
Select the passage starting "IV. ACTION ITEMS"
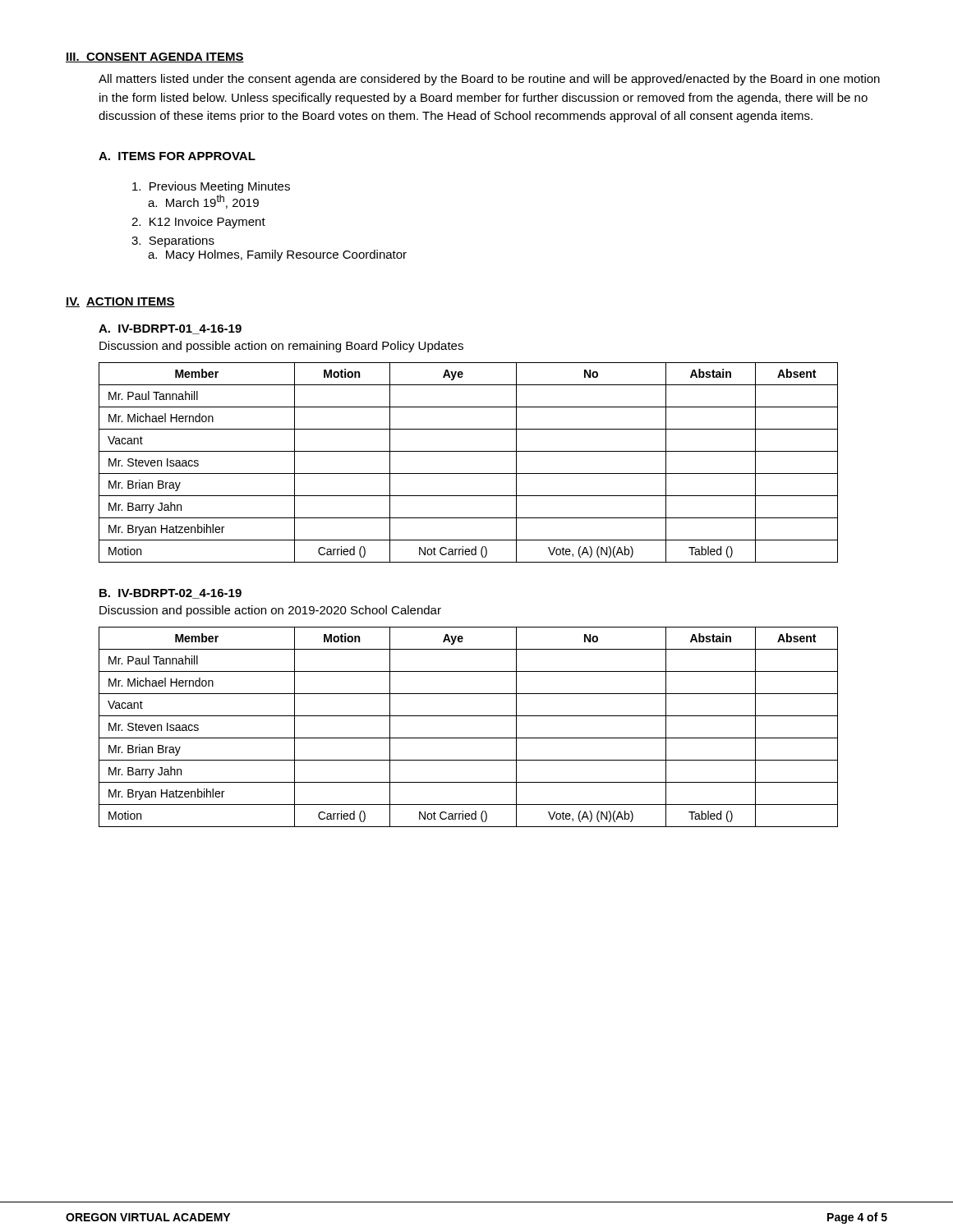(x=120, y=301)
